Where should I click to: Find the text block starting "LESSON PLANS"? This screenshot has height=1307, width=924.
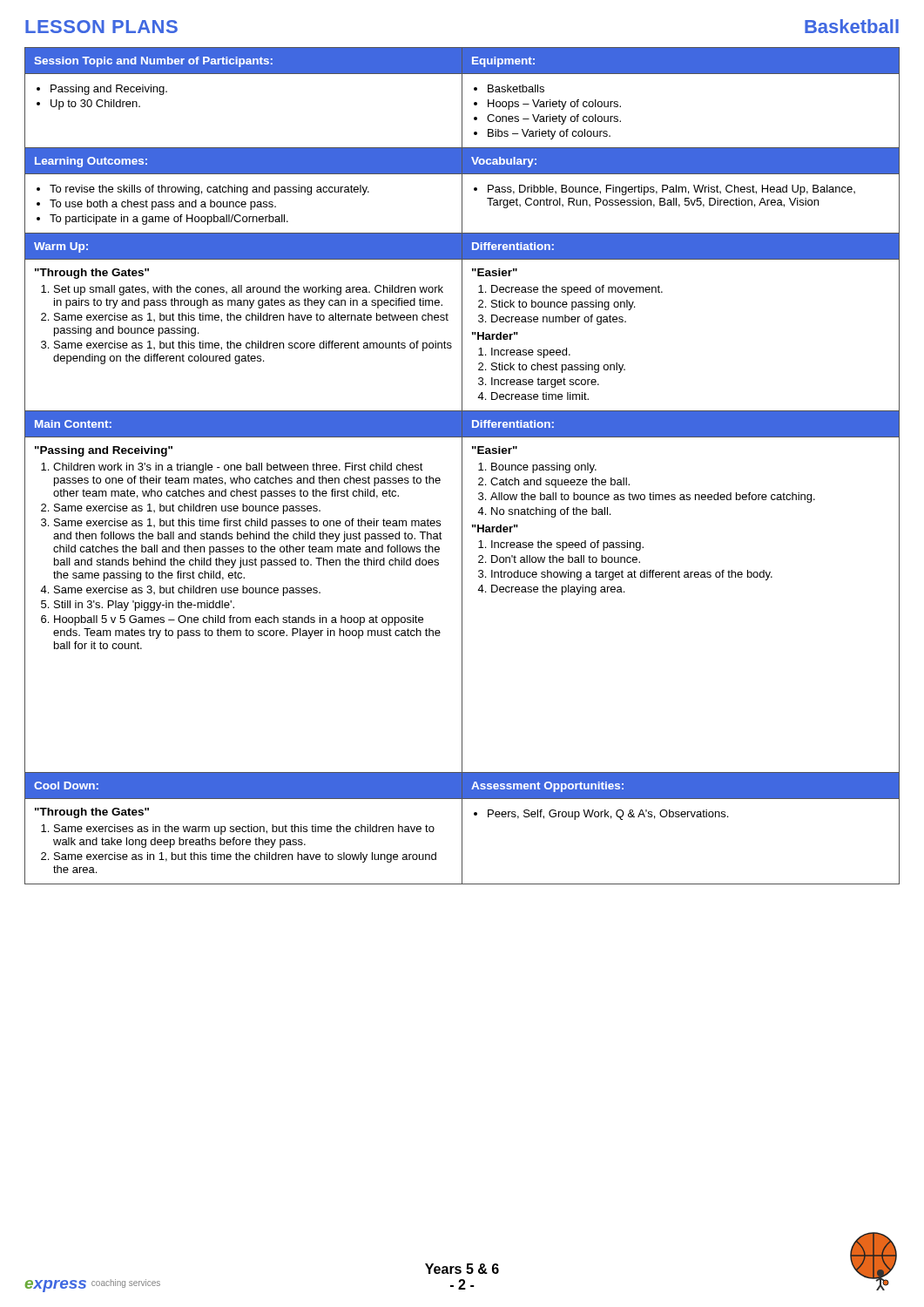tap(102, 27)
